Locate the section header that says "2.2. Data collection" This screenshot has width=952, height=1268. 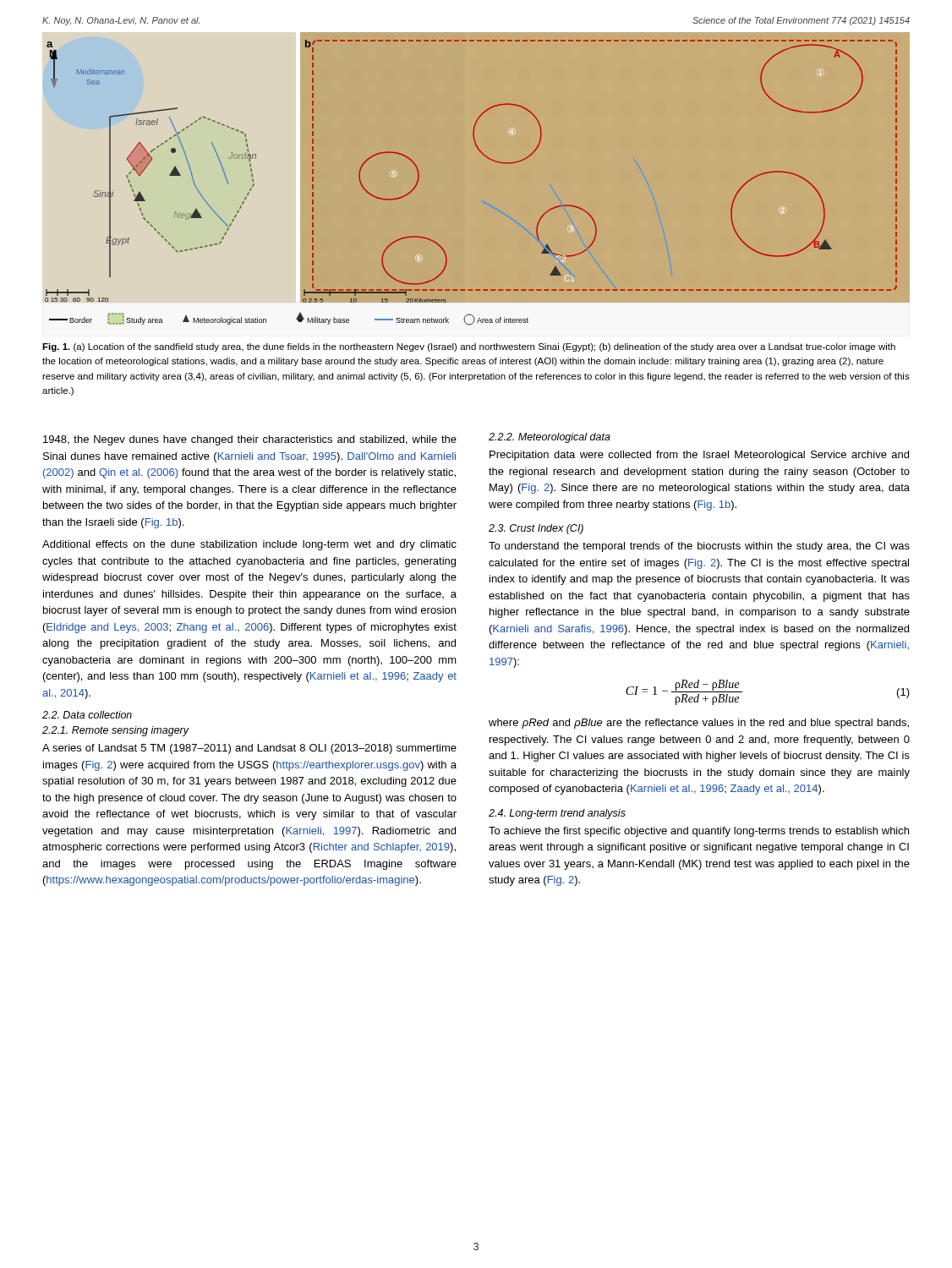point(87,715)
